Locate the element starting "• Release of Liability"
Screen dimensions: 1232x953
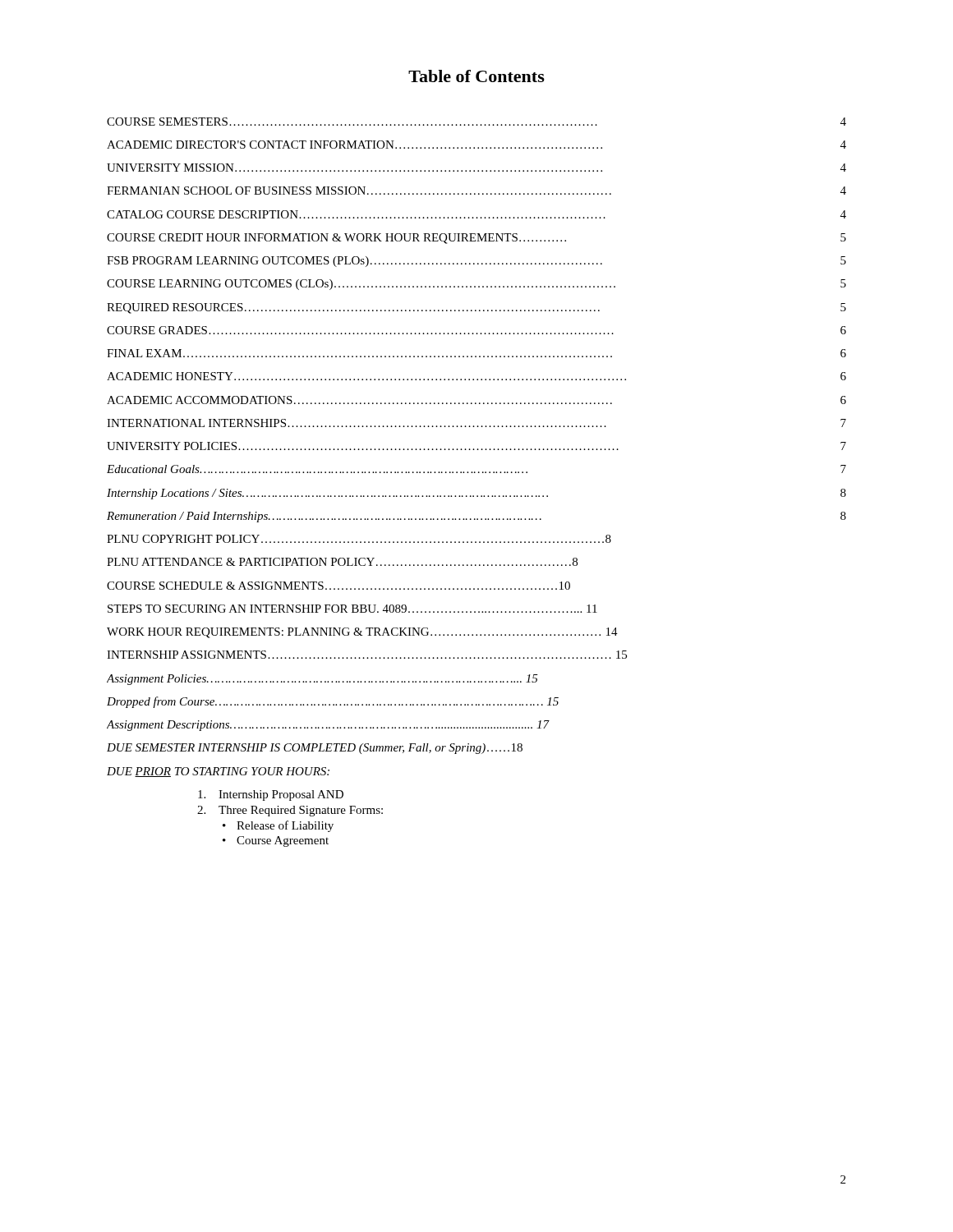tap(278, 826)
